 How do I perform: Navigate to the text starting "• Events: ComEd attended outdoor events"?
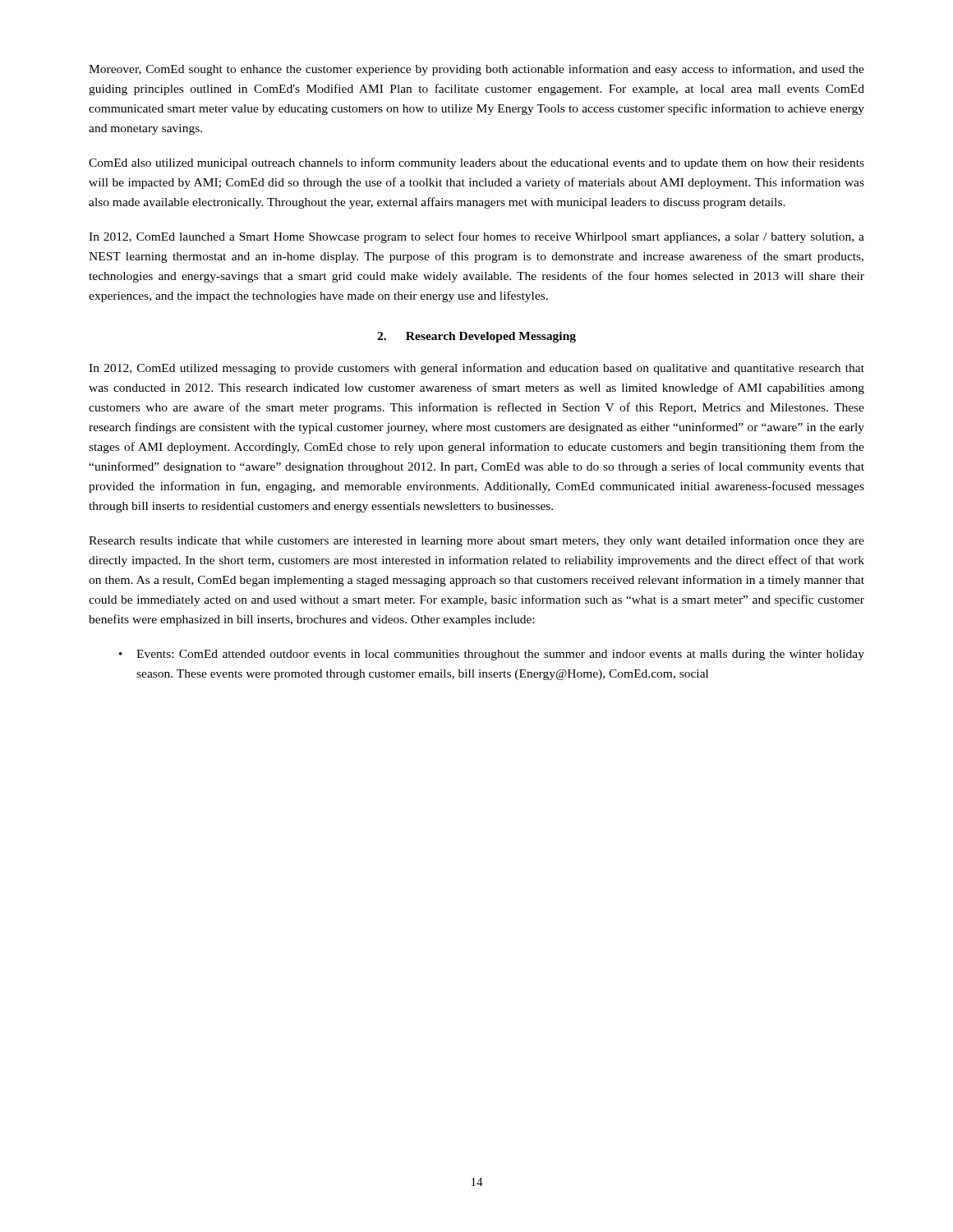pyautogui.click(x=491, y=664)
